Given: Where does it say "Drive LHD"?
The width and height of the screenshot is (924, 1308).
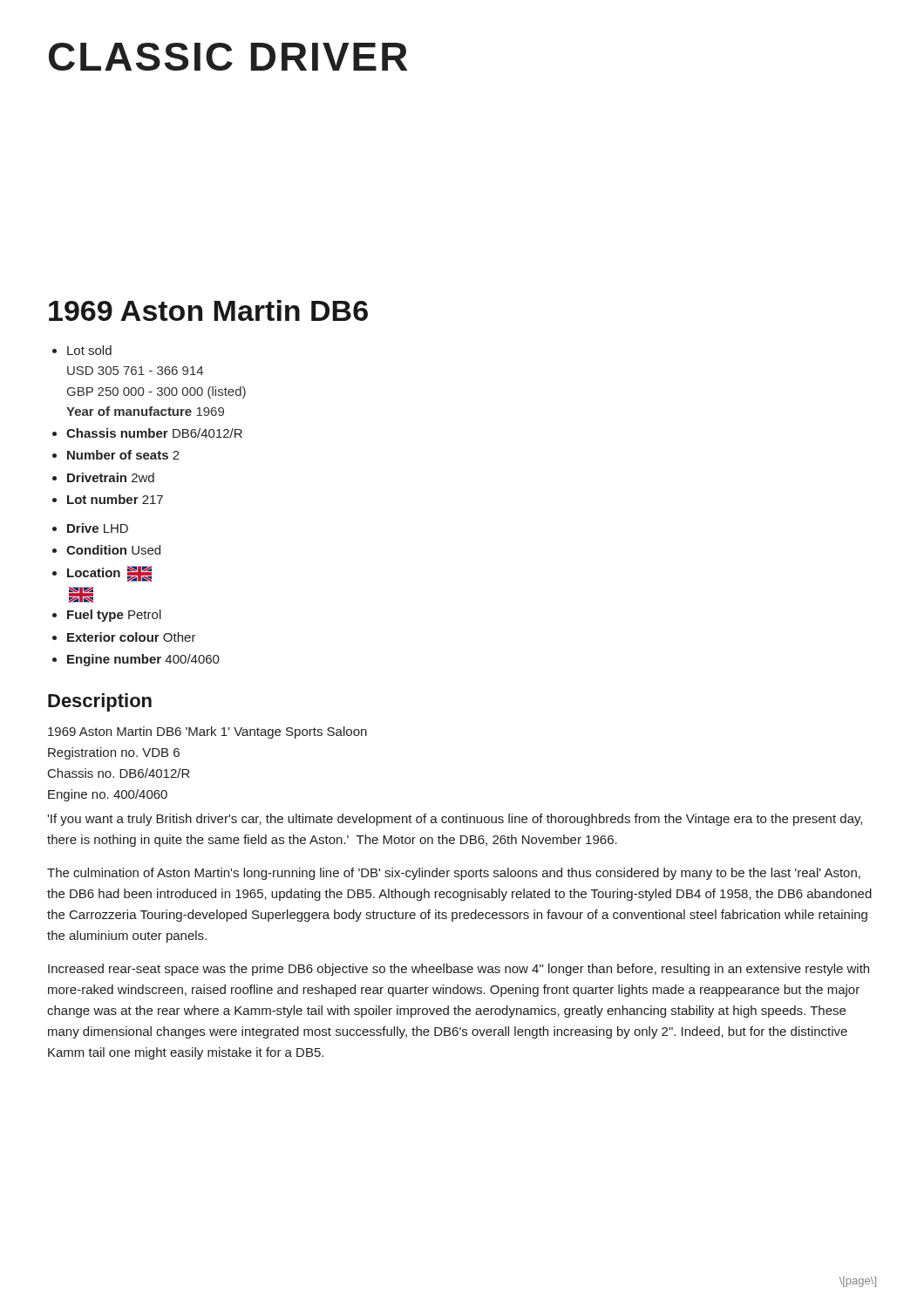Looking at the screenshot, I should tap(98, 528).
